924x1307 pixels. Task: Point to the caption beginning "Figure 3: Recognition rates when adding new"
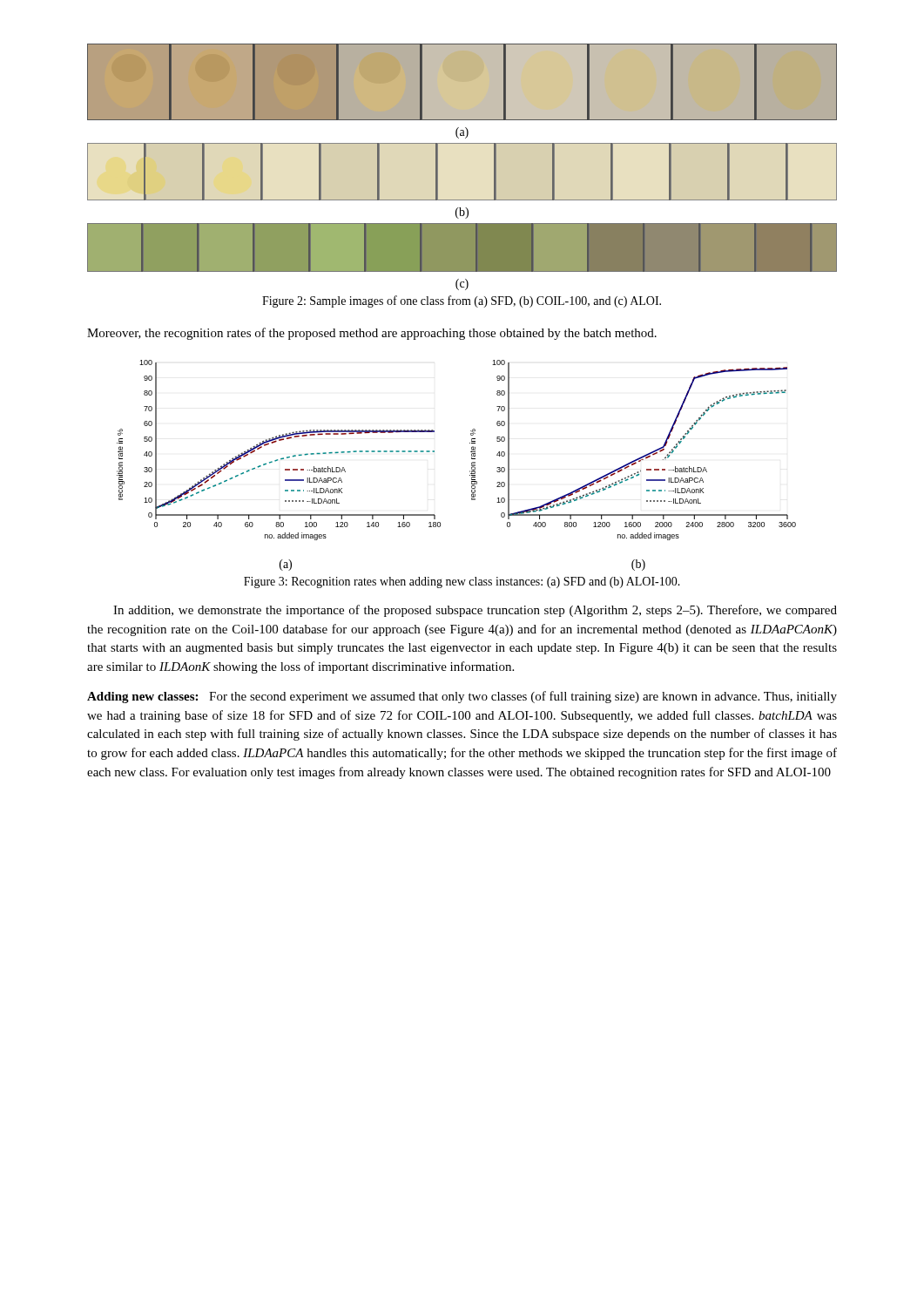tap(462, 581)
